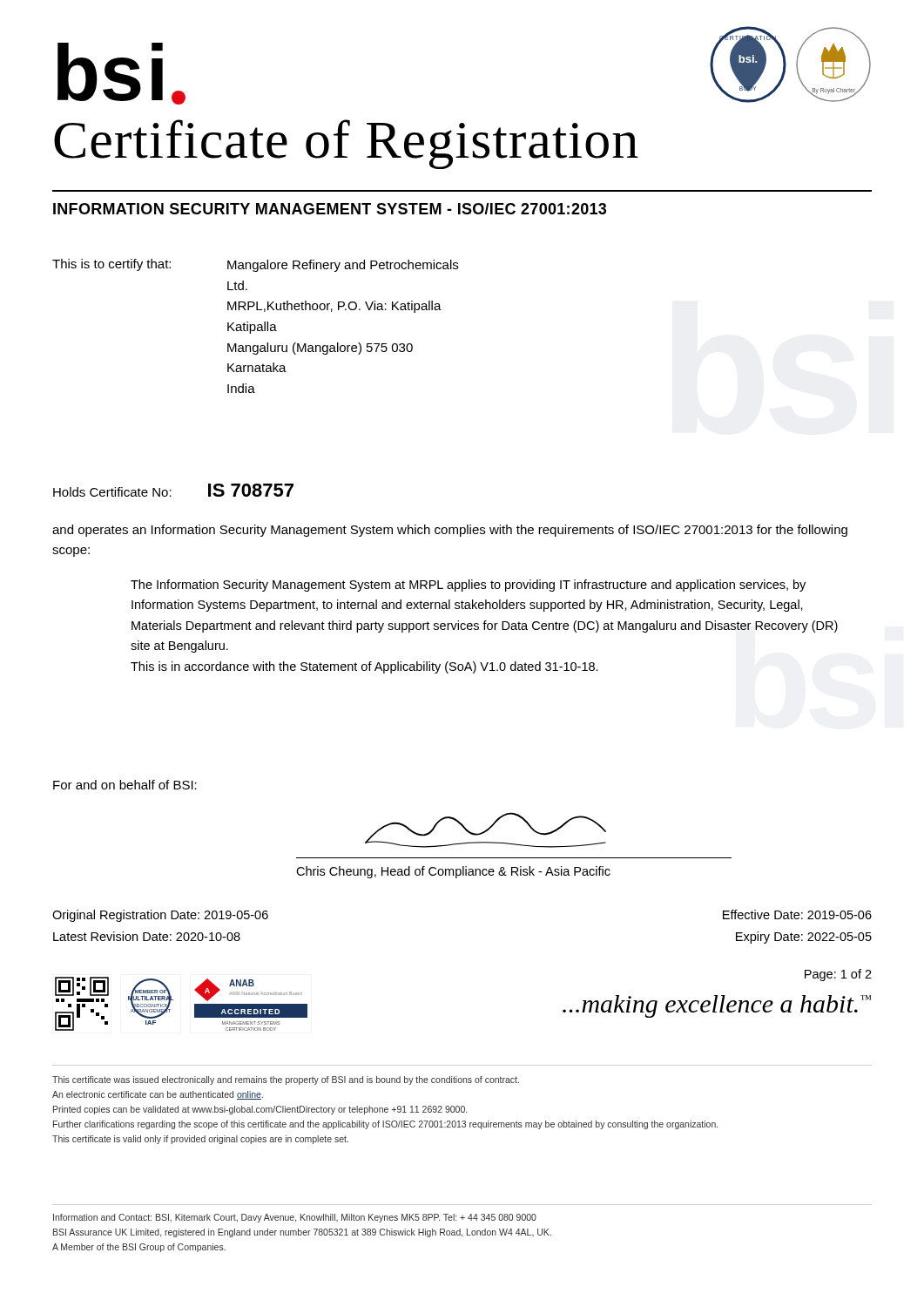Select the element starting "Original Registration Date: 2019-05-06"
Image resolution: width=924 pixels, height=1307 pixels.
[160, 926]
